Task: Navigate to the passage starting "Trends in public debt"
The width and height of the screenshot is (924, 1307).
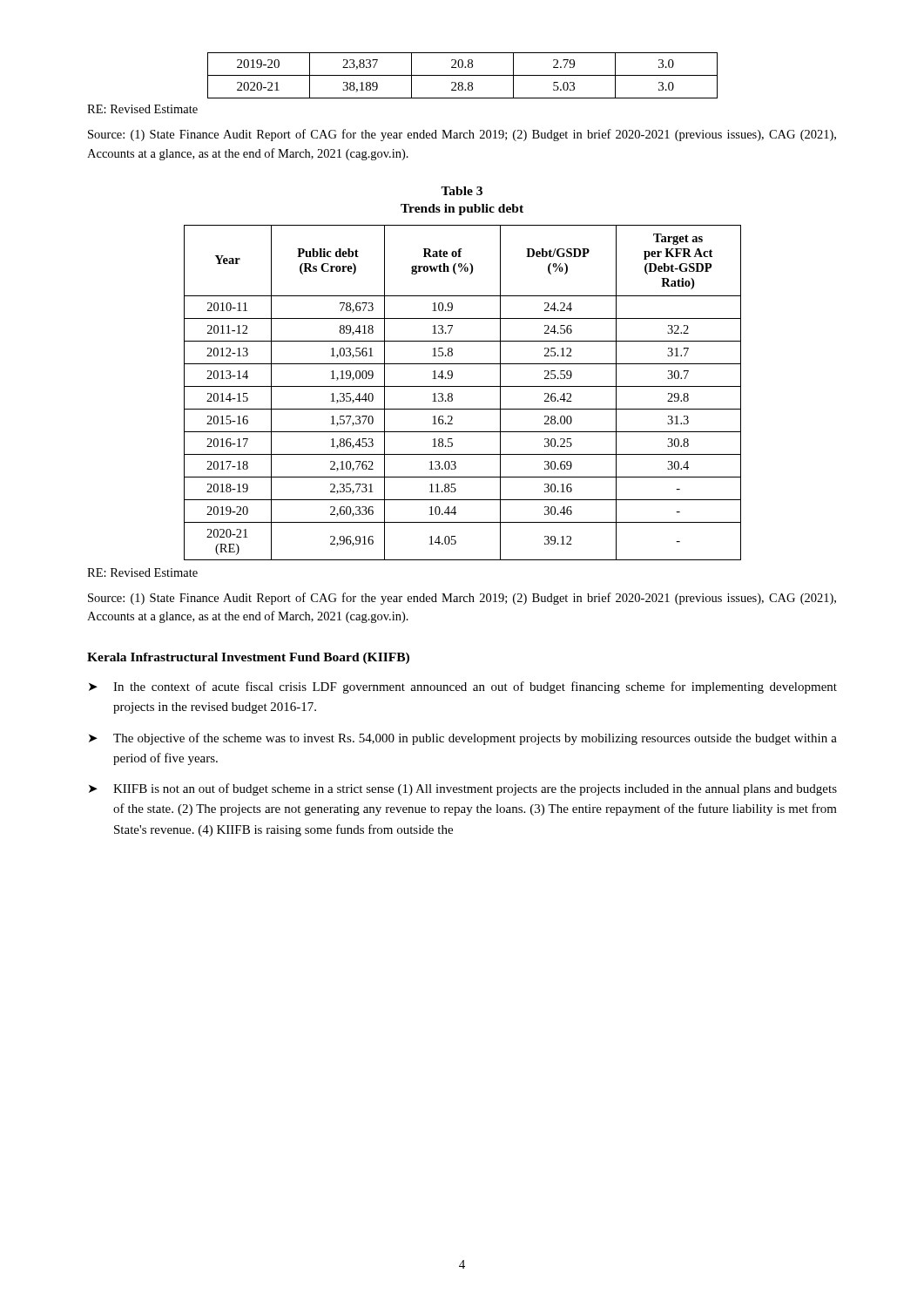Action: 462,207
